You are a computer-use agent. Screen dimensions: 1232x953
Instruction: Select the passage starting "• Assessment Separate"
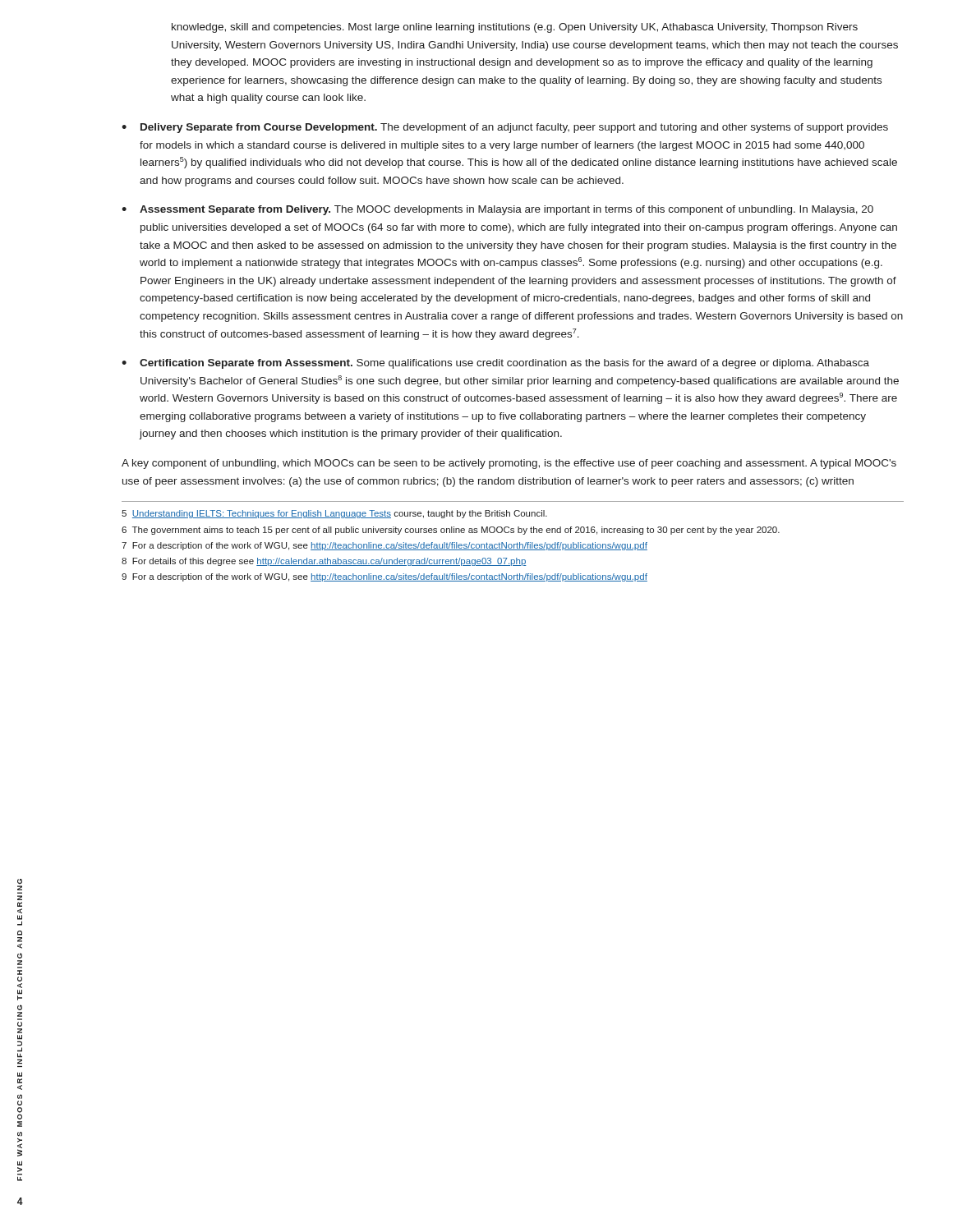click(x=513, y=272)
